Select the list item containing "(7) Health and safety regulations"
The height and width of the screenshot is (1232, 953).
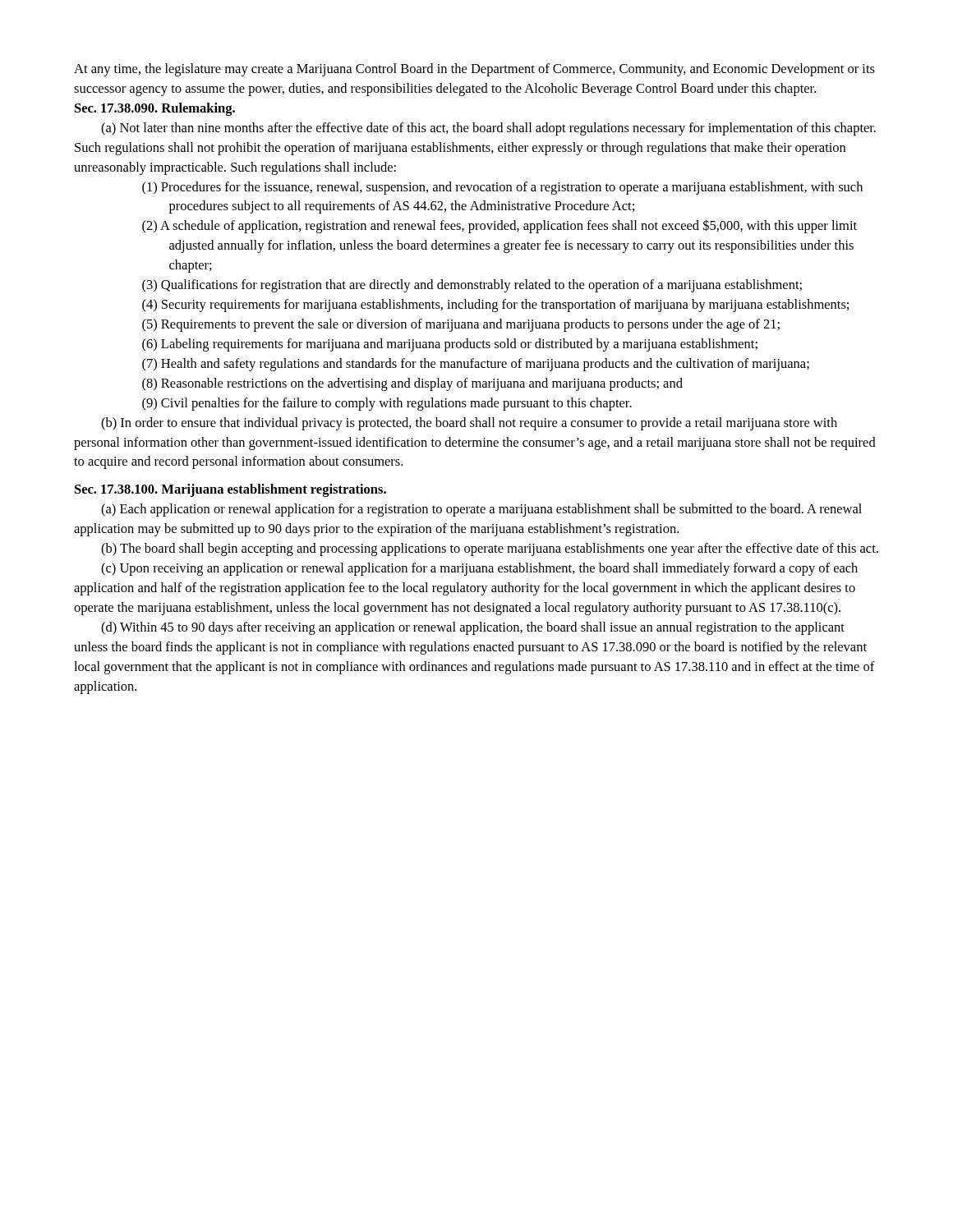476,364
